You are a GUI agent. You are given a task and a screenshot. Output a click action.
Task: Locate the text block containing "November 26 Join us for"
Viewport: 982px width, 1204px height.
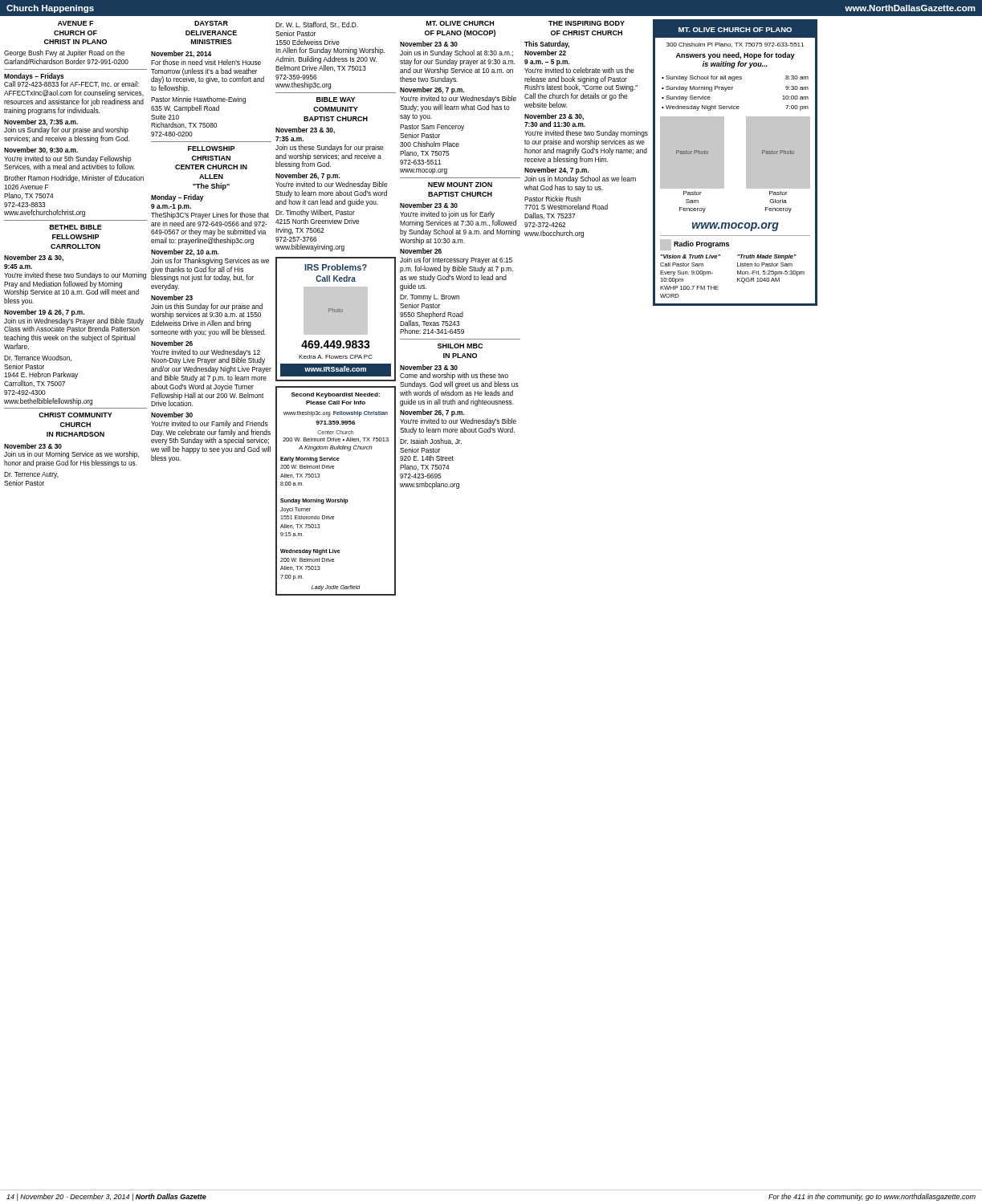pos(457,269)
